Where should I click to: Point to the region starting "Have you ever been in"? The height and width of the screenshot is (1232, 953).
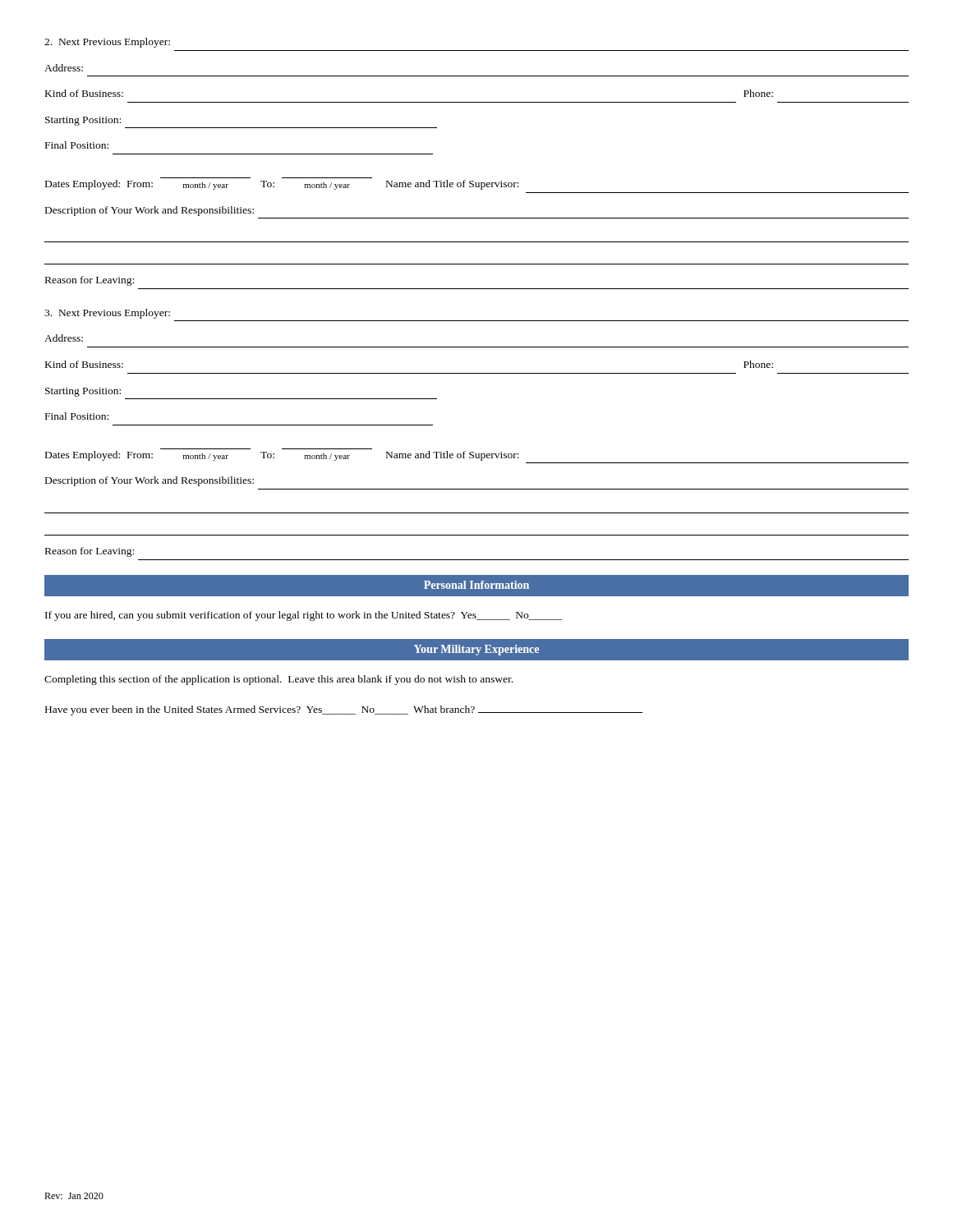[343, 707]
